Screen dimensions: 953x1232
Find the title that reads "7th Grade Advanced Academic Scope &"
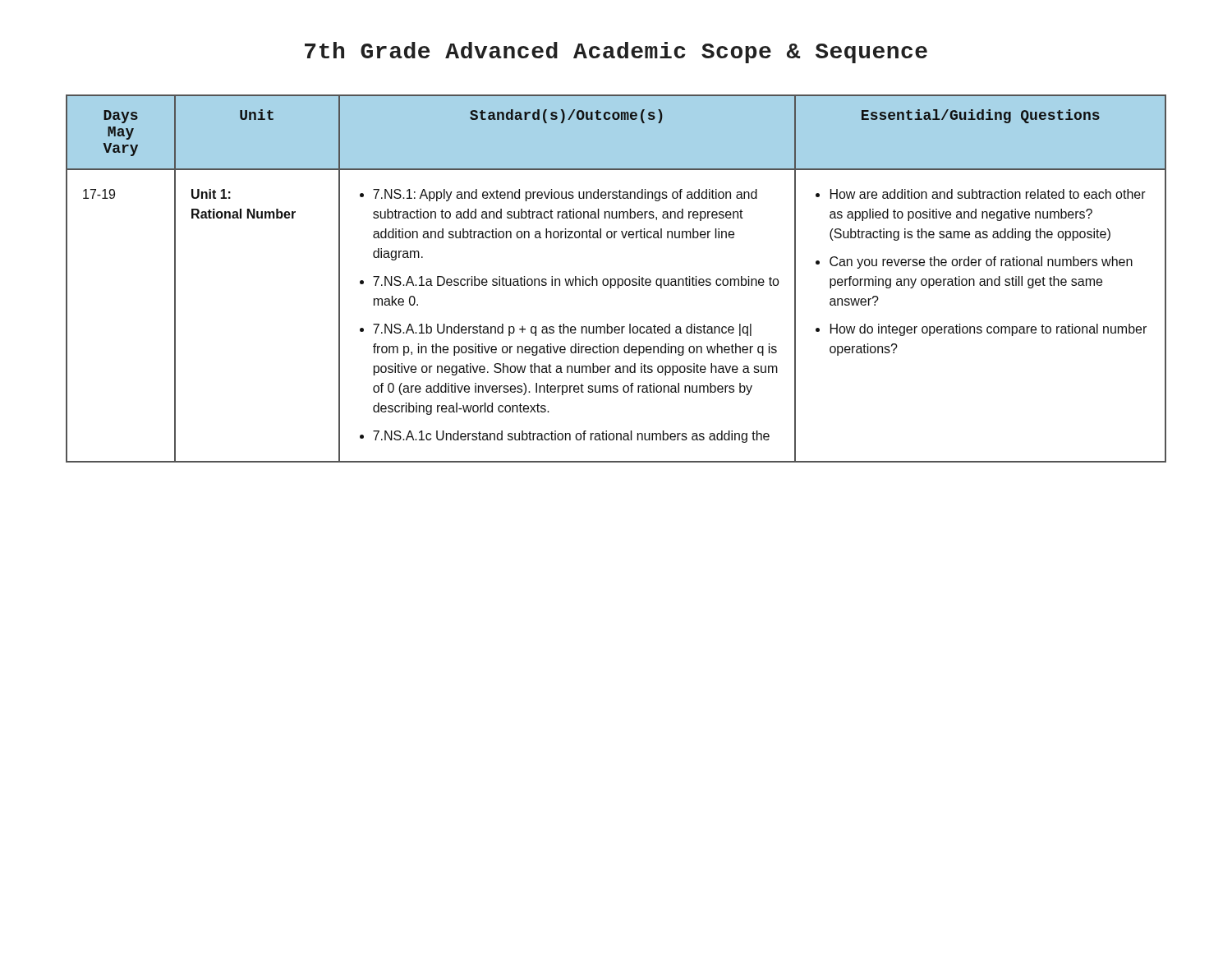[x=616, y=52]
